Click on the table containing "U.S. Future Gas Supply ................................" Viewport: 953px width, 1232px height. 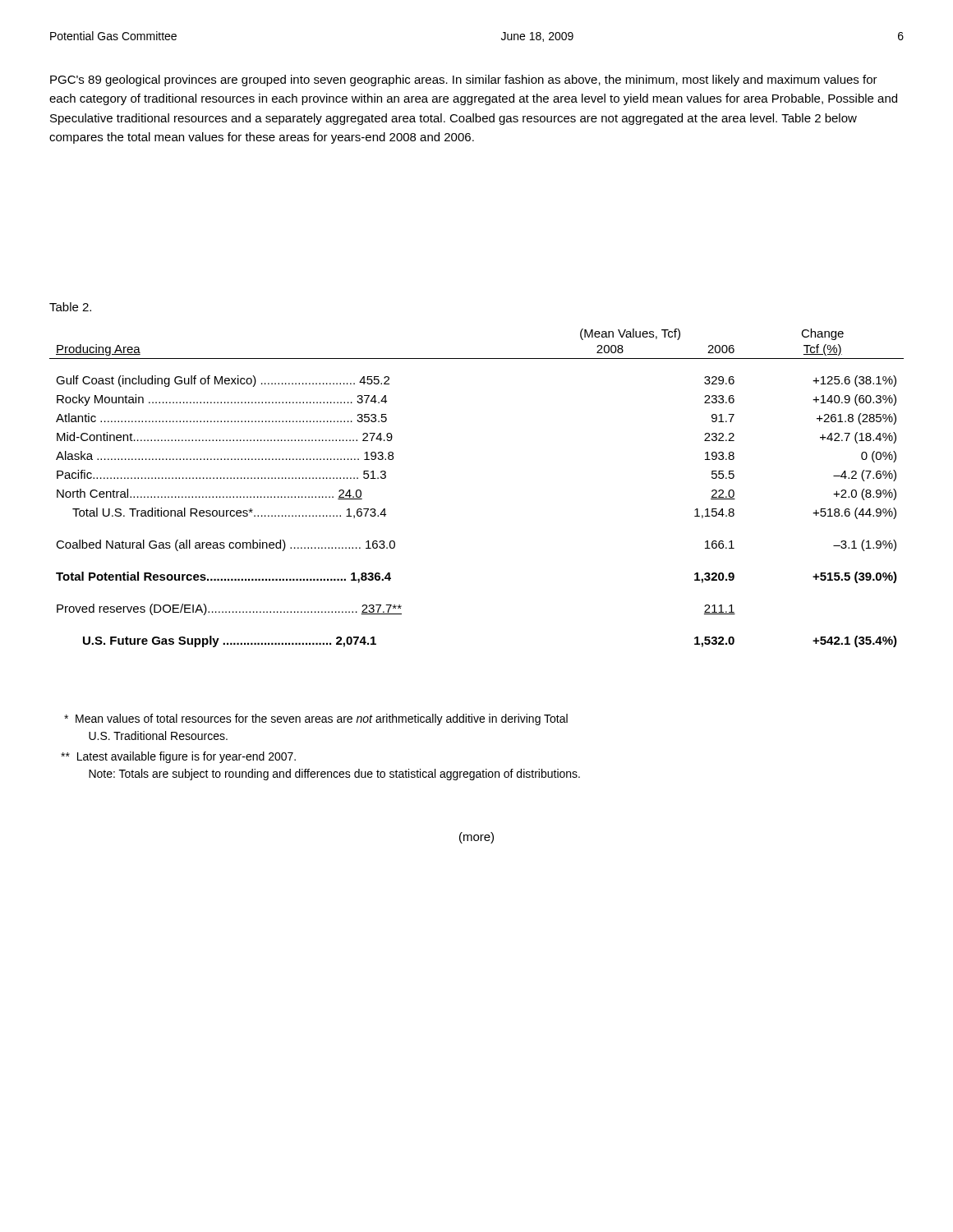(x=476, y=487)
